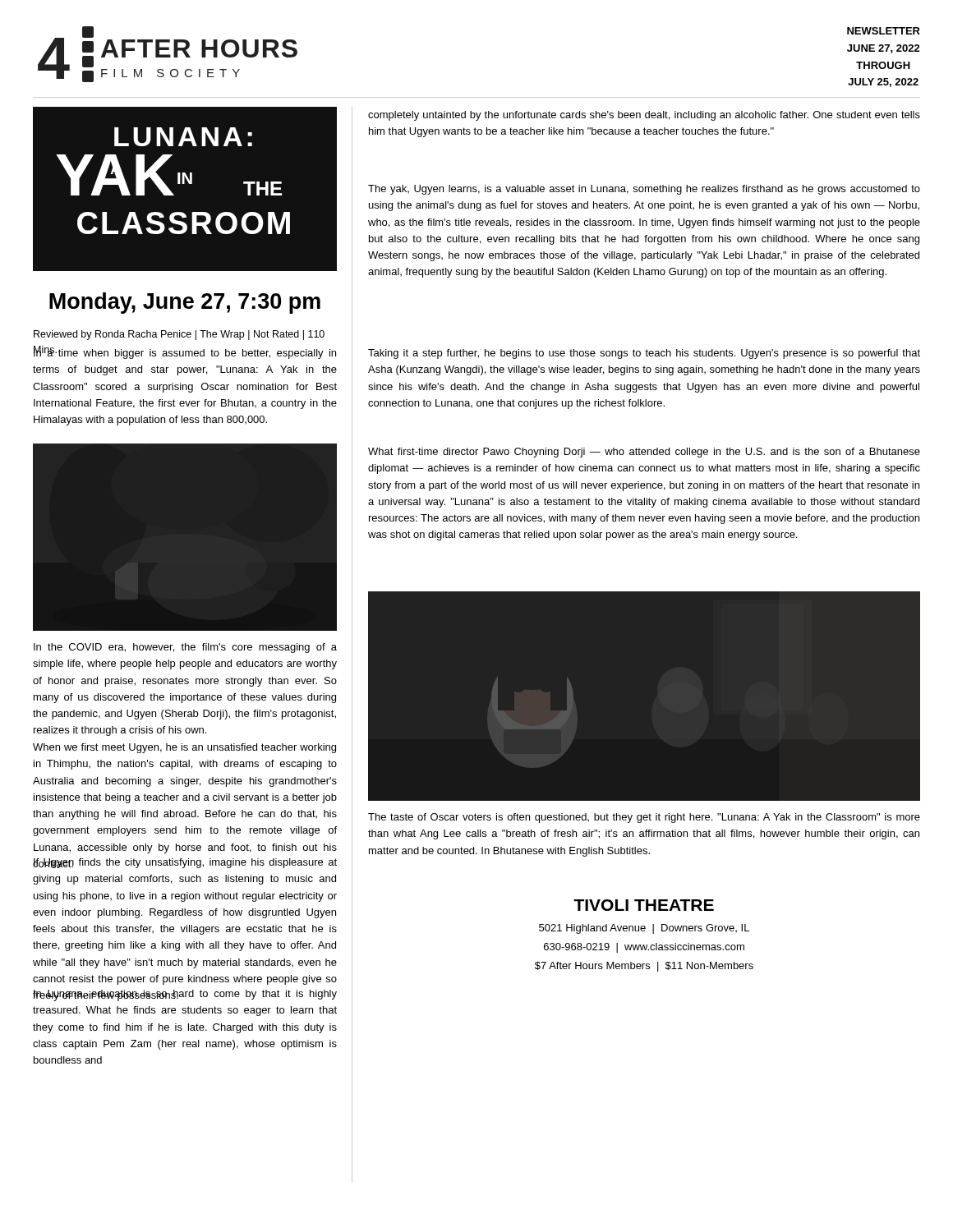Point to the block beginning "In a time when bigger"
953x1232 pixels.
(x=185, y=386)
